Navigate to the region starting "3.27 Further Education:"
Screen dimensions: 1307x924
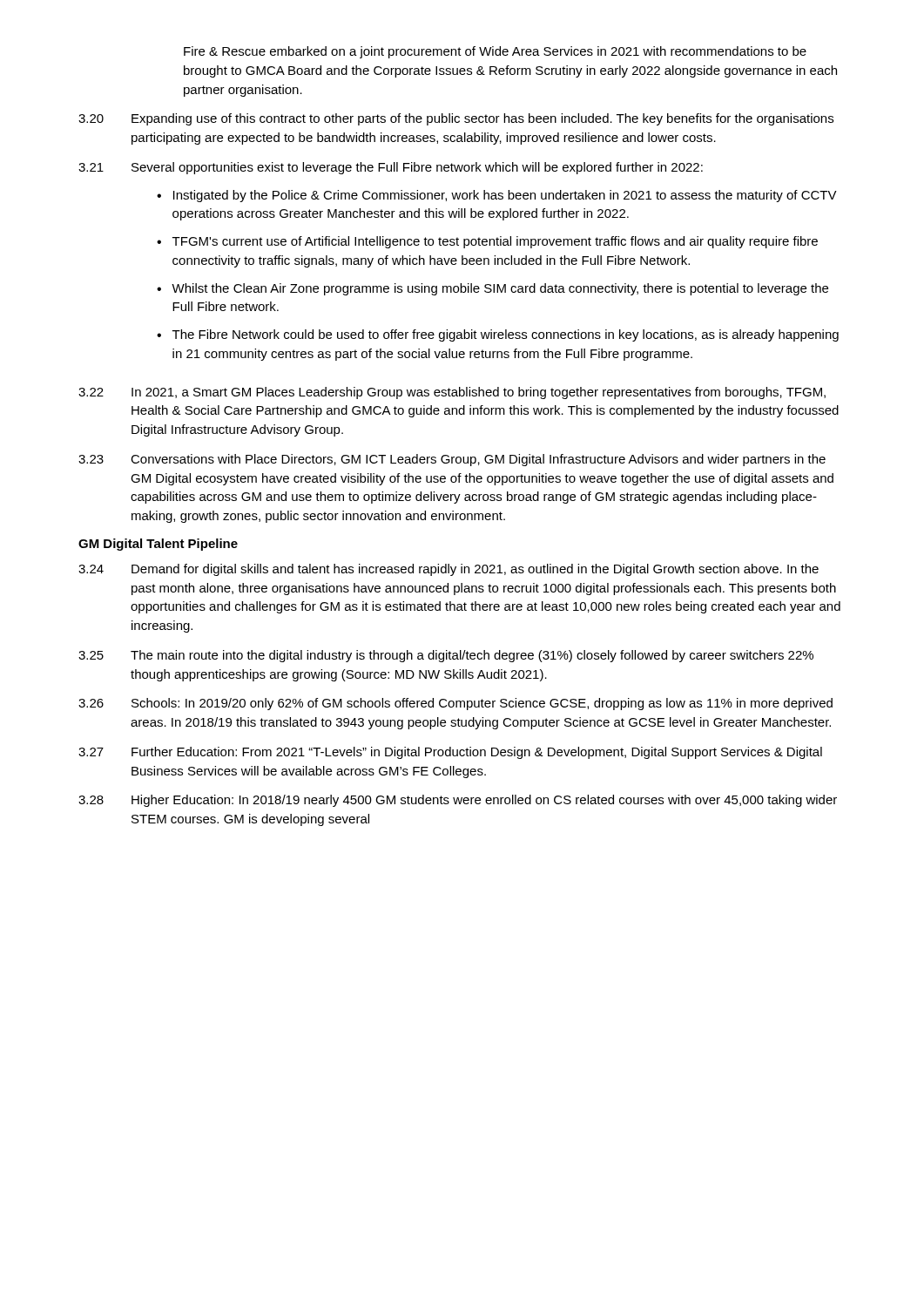[x=462, y=761]
